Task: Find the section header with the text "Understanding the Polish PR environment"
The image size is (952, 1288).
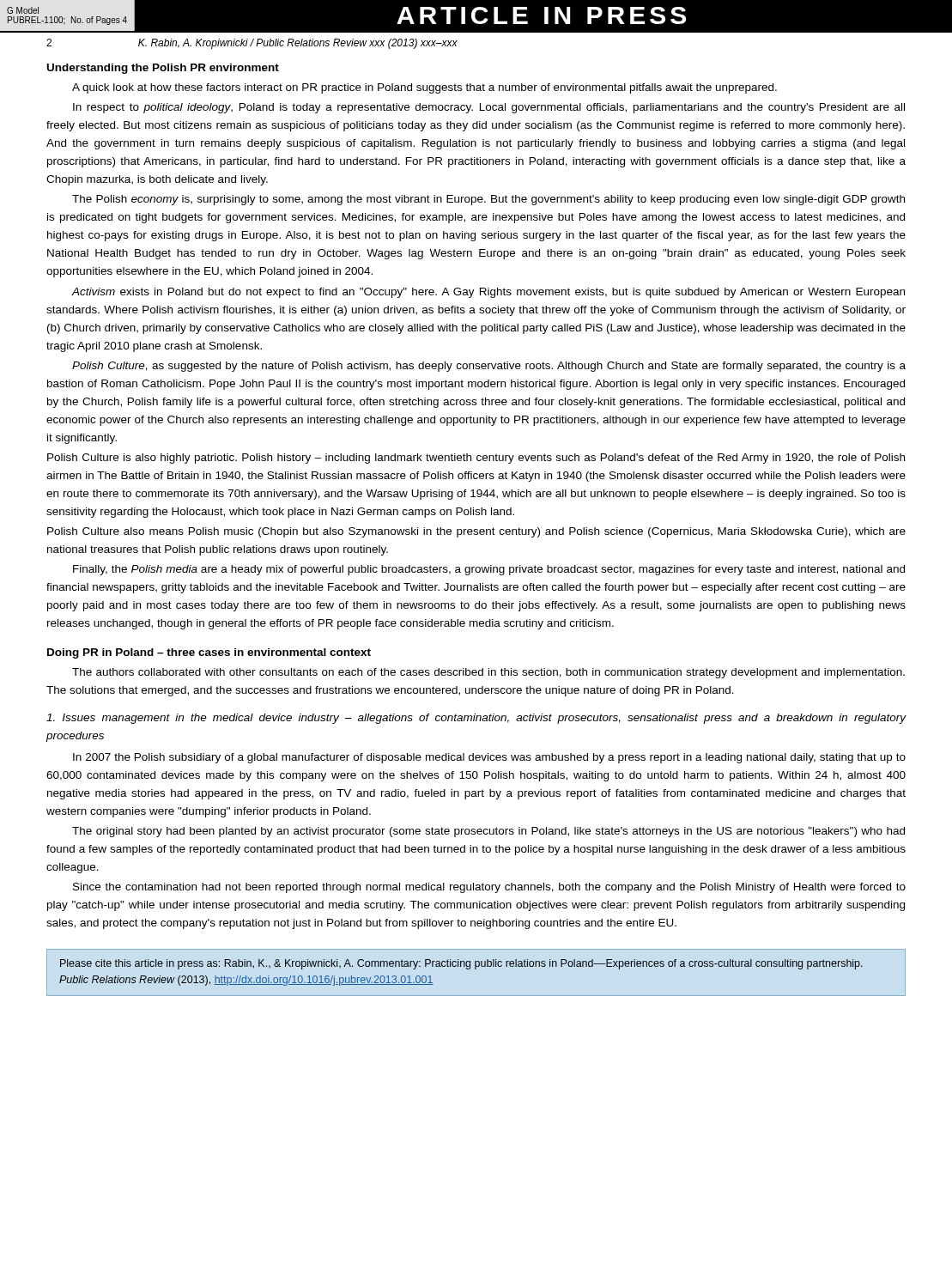Action: [163, 67]
